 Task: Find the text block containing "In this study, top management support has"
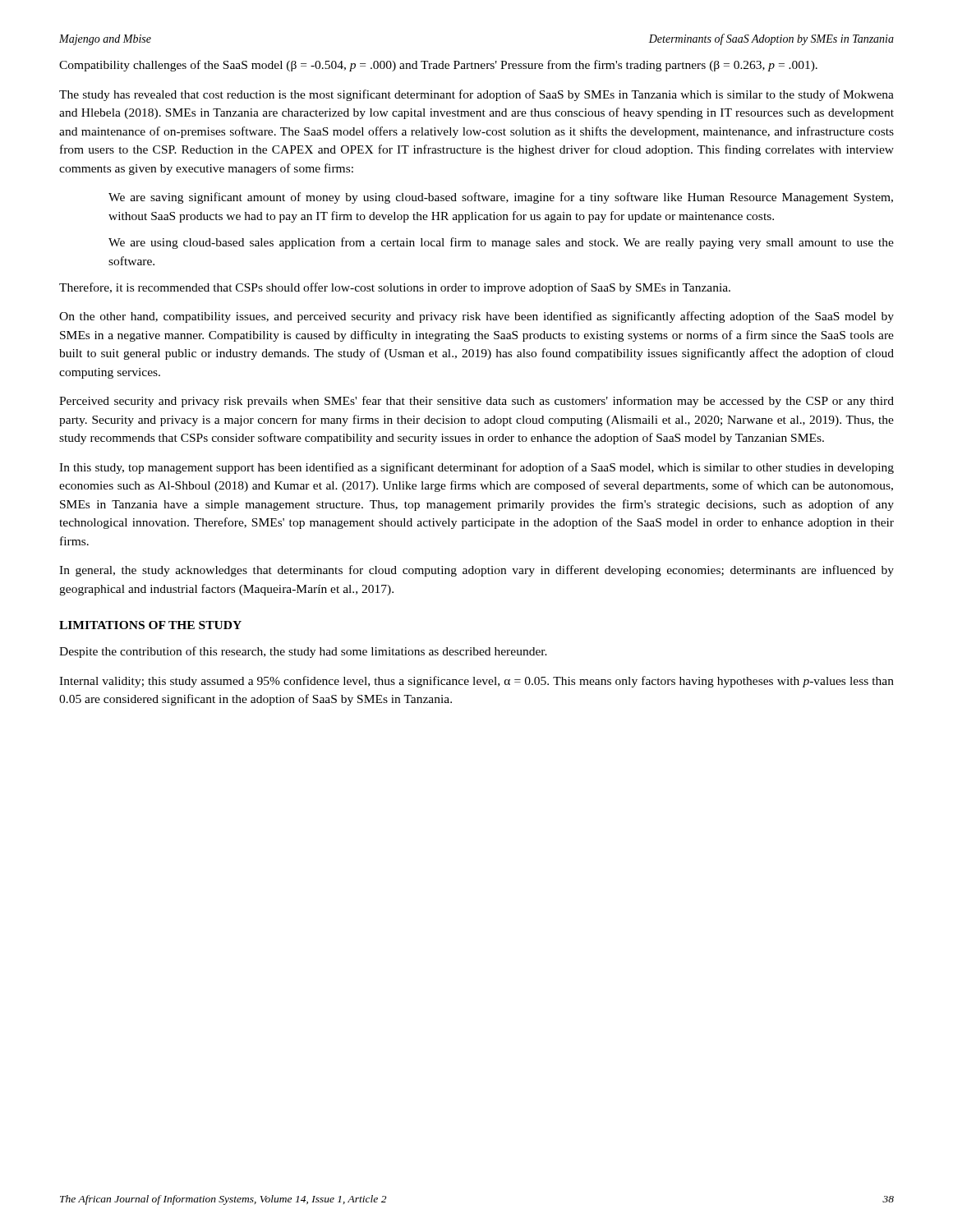(476, 504)
